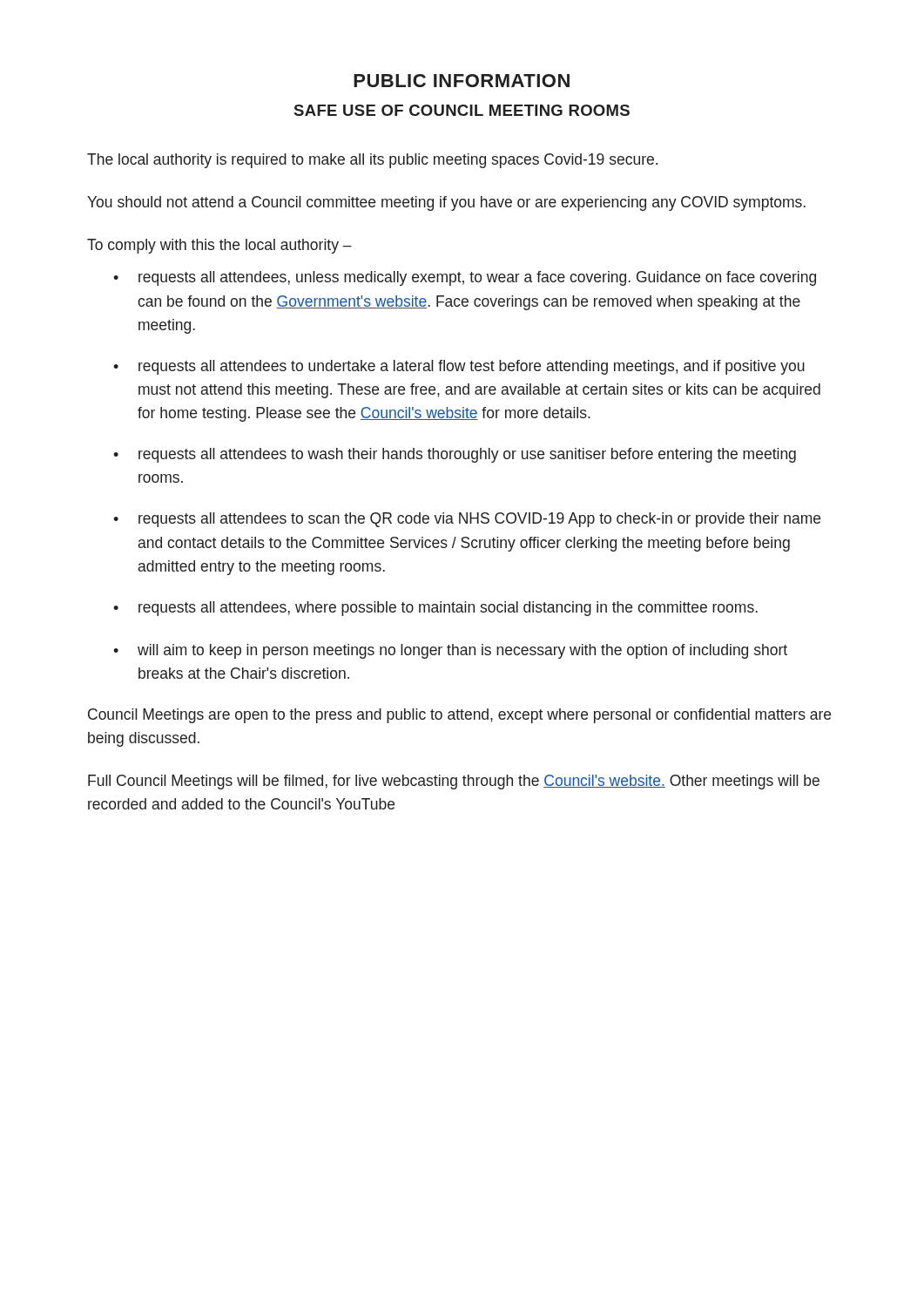Locate the block of text that opens with "Council Meetings are open to the press and"
Viewport: 924px width, 1307px height.
pos(459,726)
